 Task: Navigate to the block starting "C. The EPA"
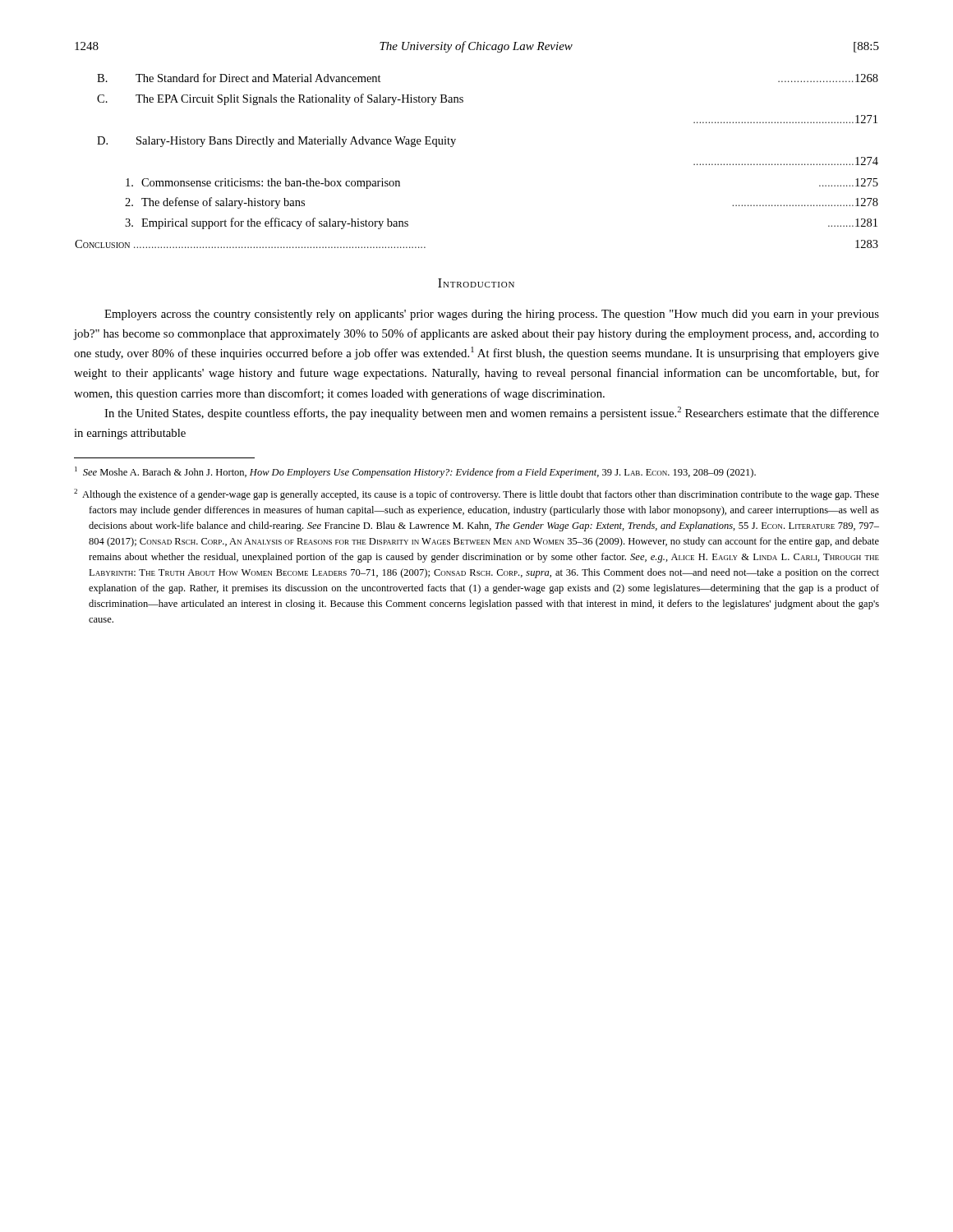pos(280,99)
